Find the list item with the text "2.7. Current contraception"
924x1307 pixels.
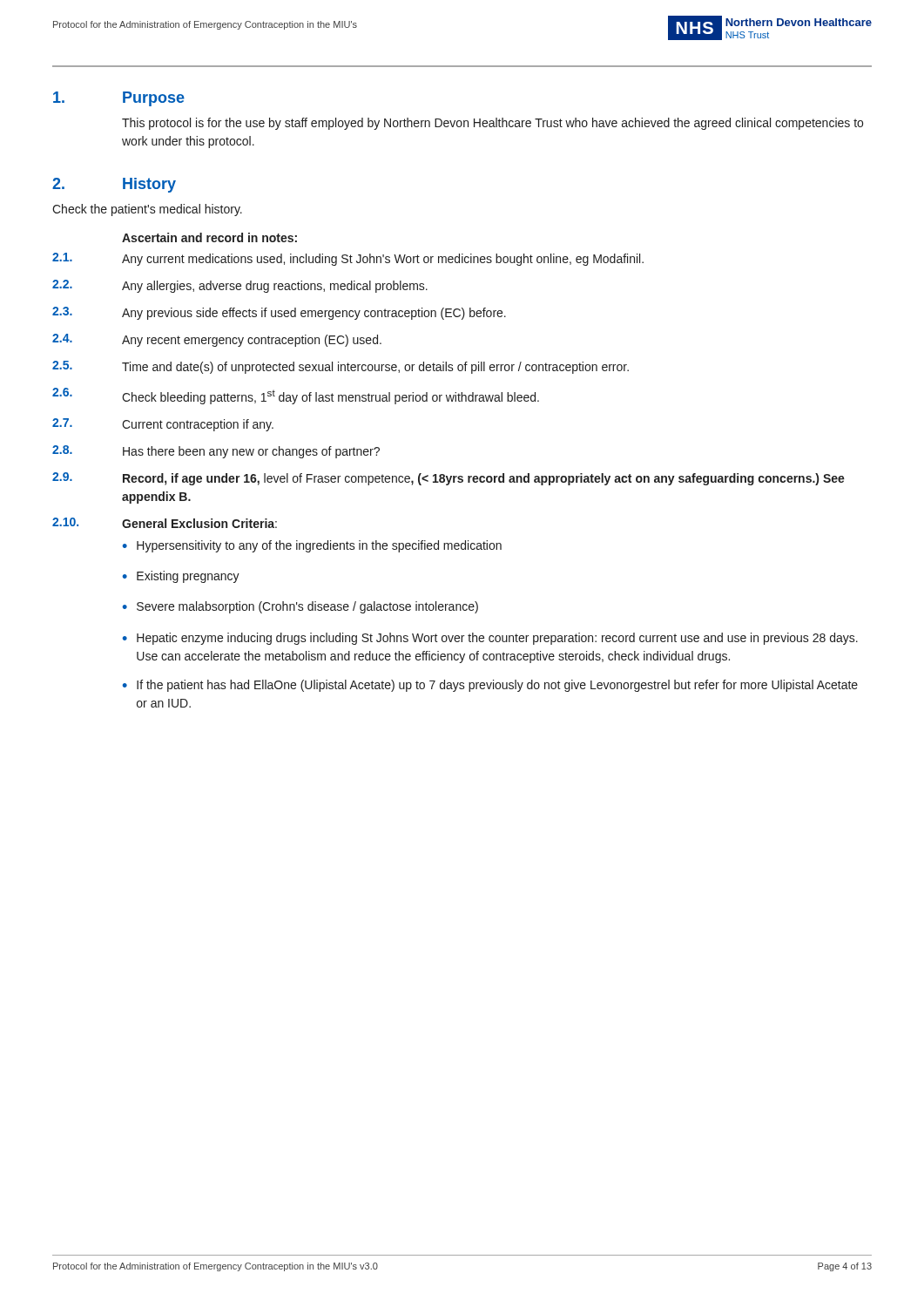pyautogui.click(x=163, y=425)
